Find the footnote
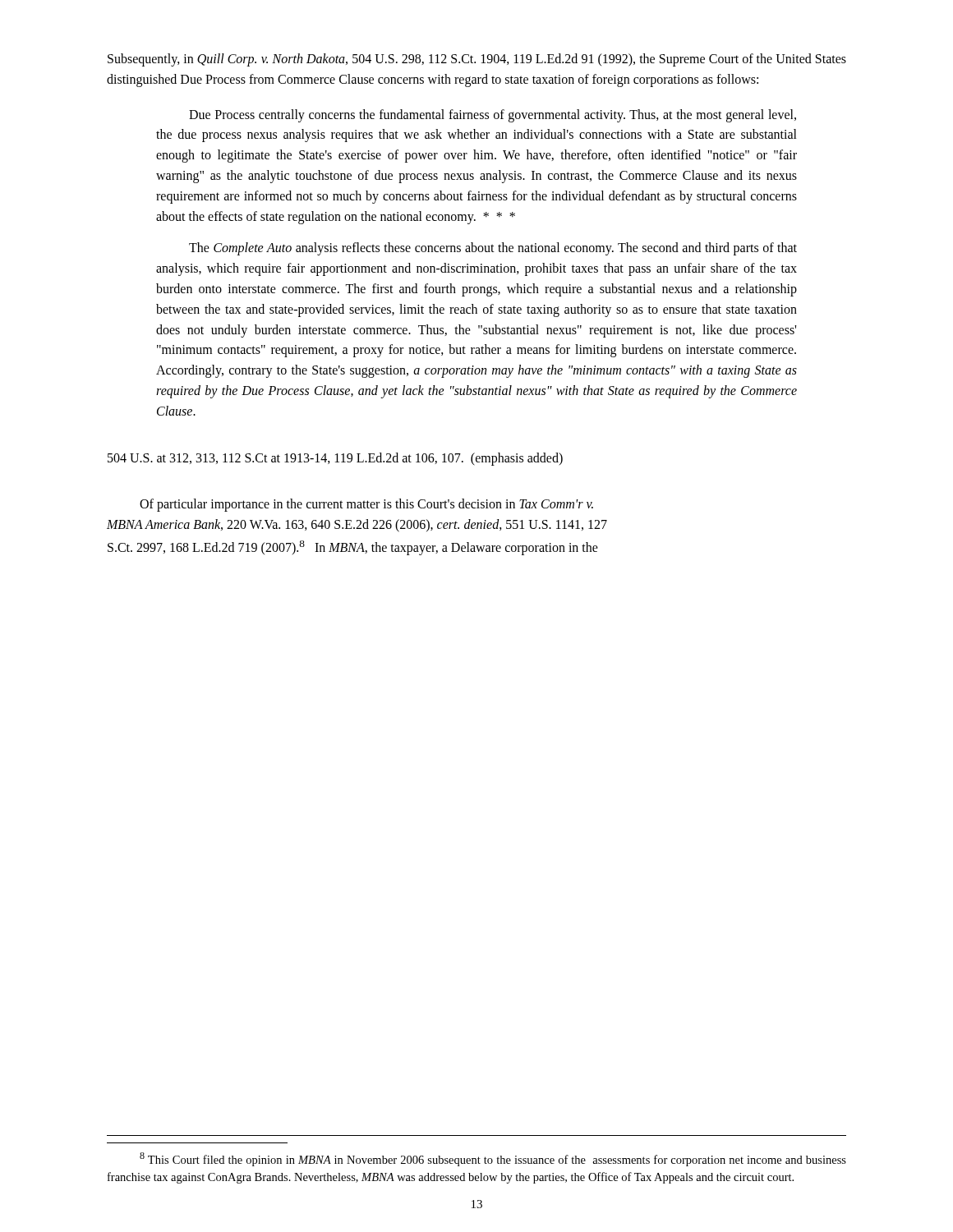 476,1167
